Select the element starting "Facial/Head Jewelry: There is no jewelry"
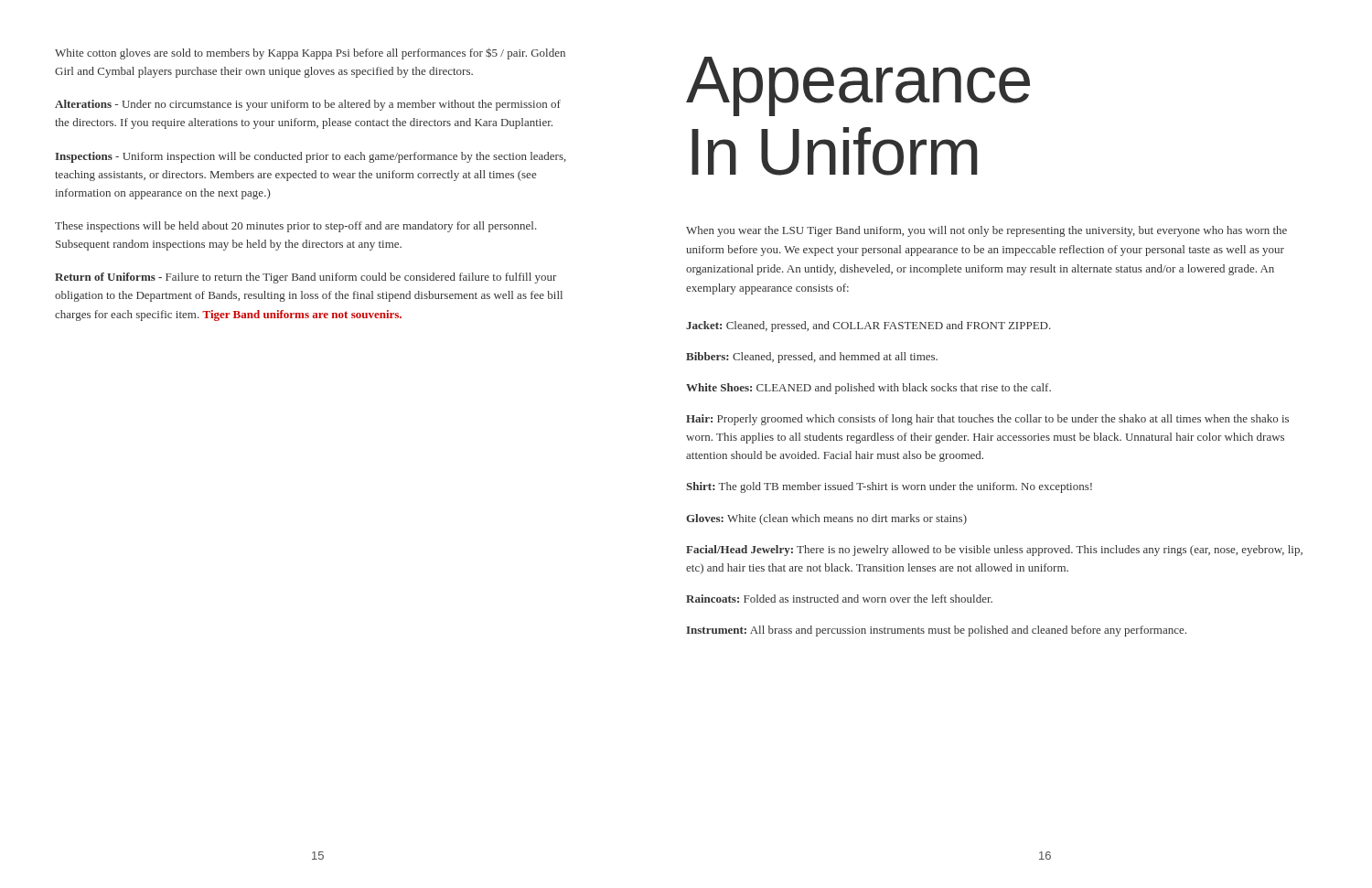Viewport: 1372px width, 888px height. coord(1002,559)
